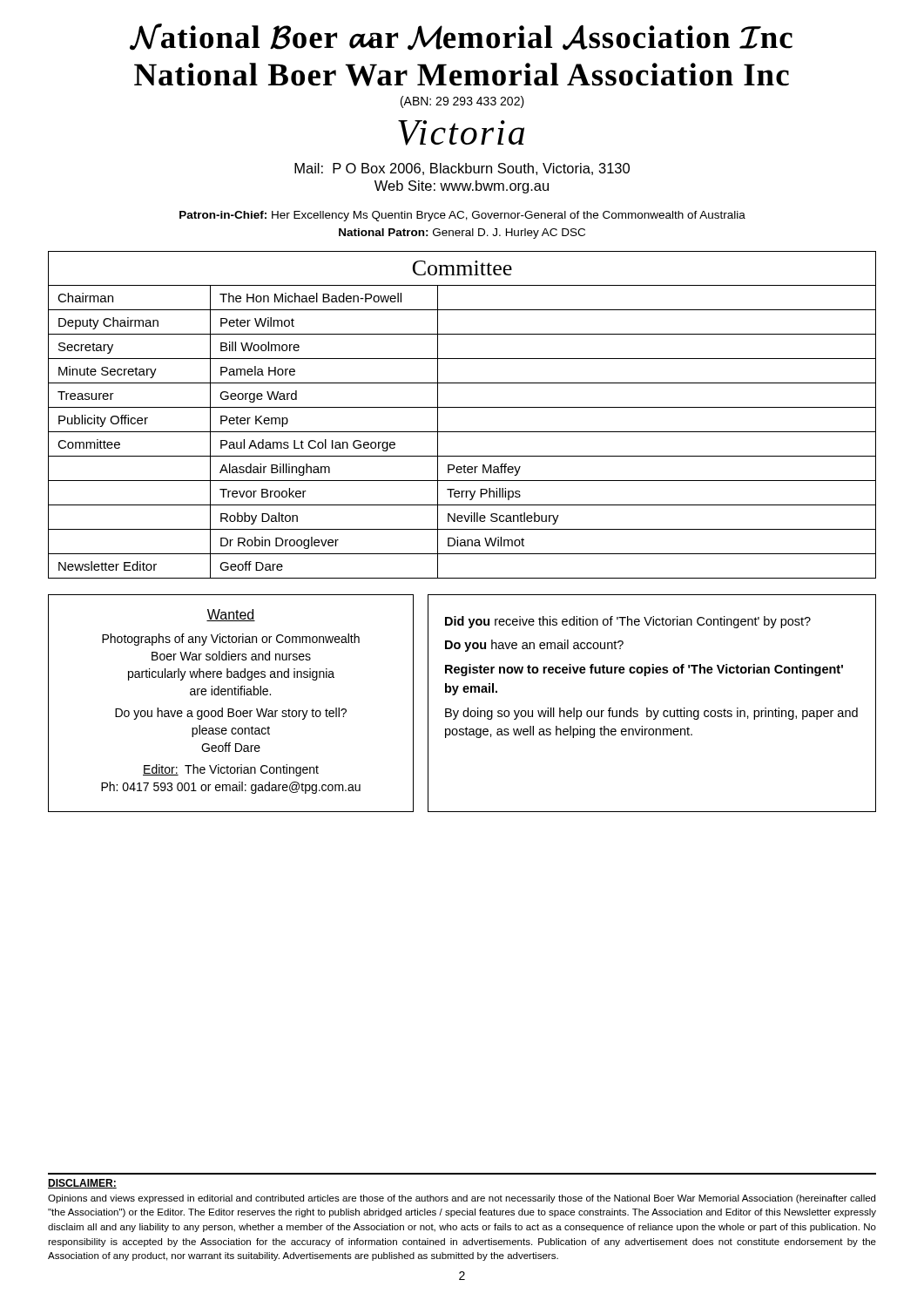Locate the block of text that opens with "Wanted Photographs of any Victorian"
The height and width of the screenshot is (1307, 924).
click(x=231, y=701)
